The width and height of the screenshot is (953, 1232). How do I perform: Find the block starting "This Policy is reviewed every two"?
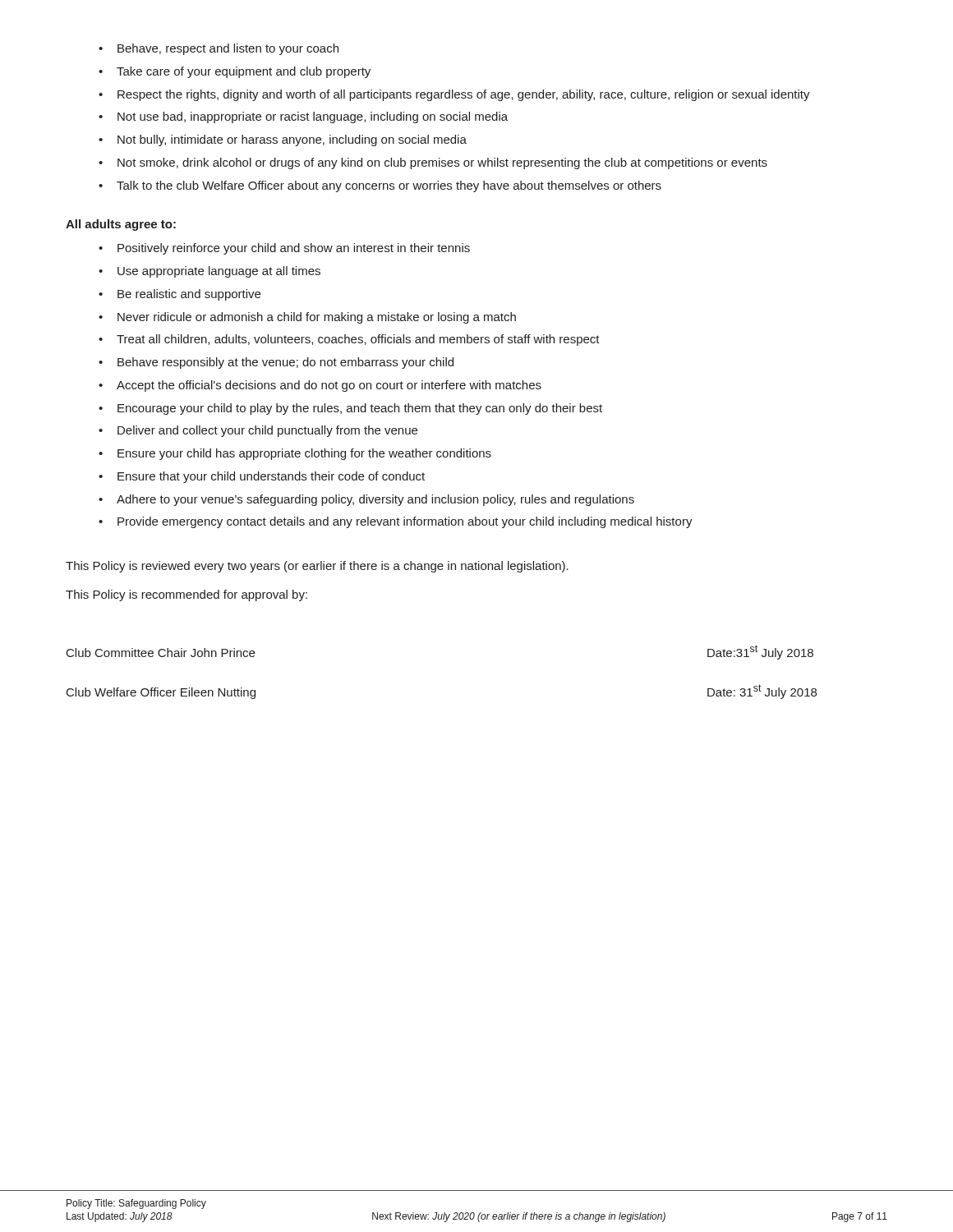tap(317, 565)
